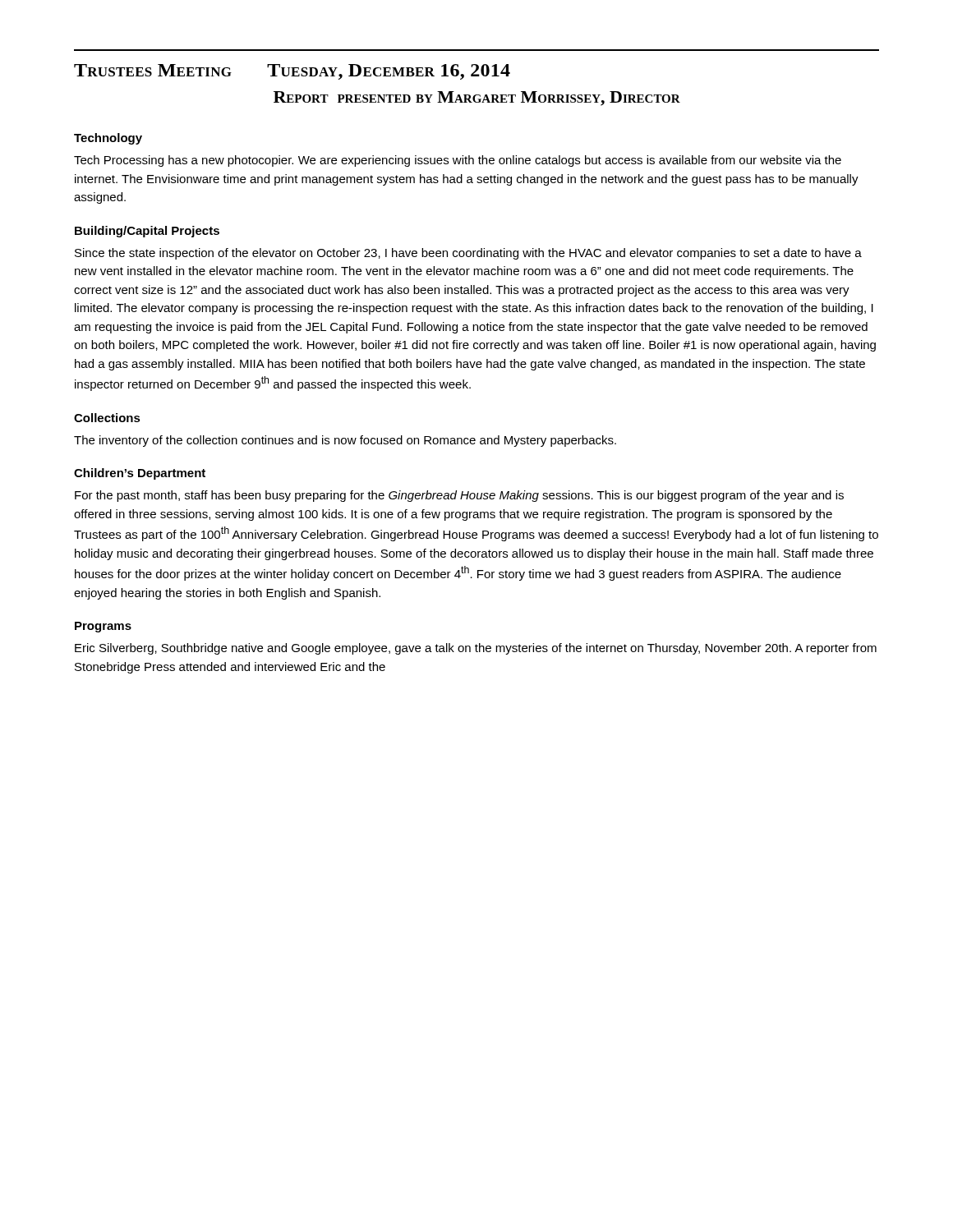Find the section header with the text "Report presented by Margaret Morrissey,"
Viewport: 953px width, 1232px height.
(x=476, y=97)
